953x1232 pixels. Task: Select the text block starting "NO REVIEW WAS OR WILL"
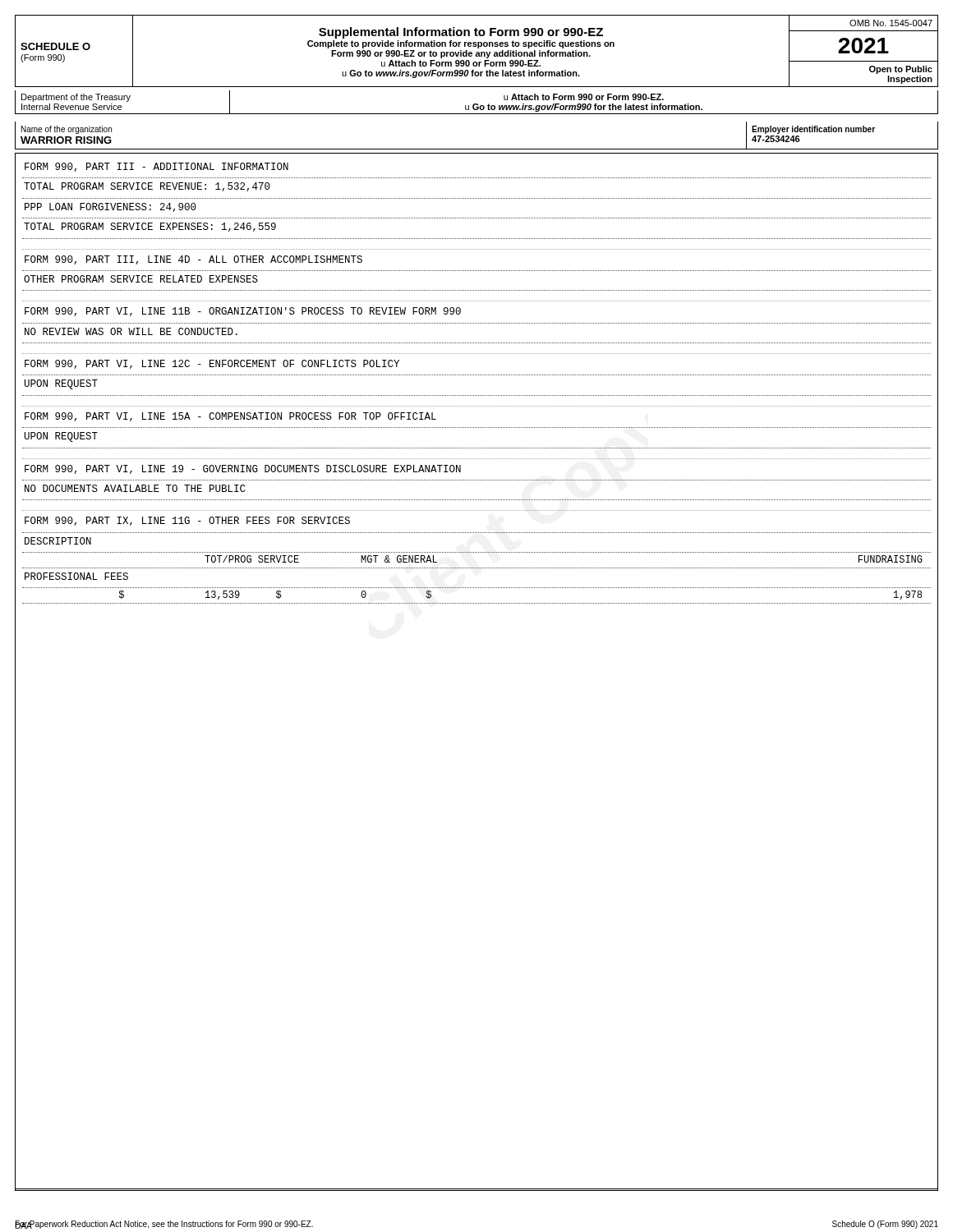132,332
